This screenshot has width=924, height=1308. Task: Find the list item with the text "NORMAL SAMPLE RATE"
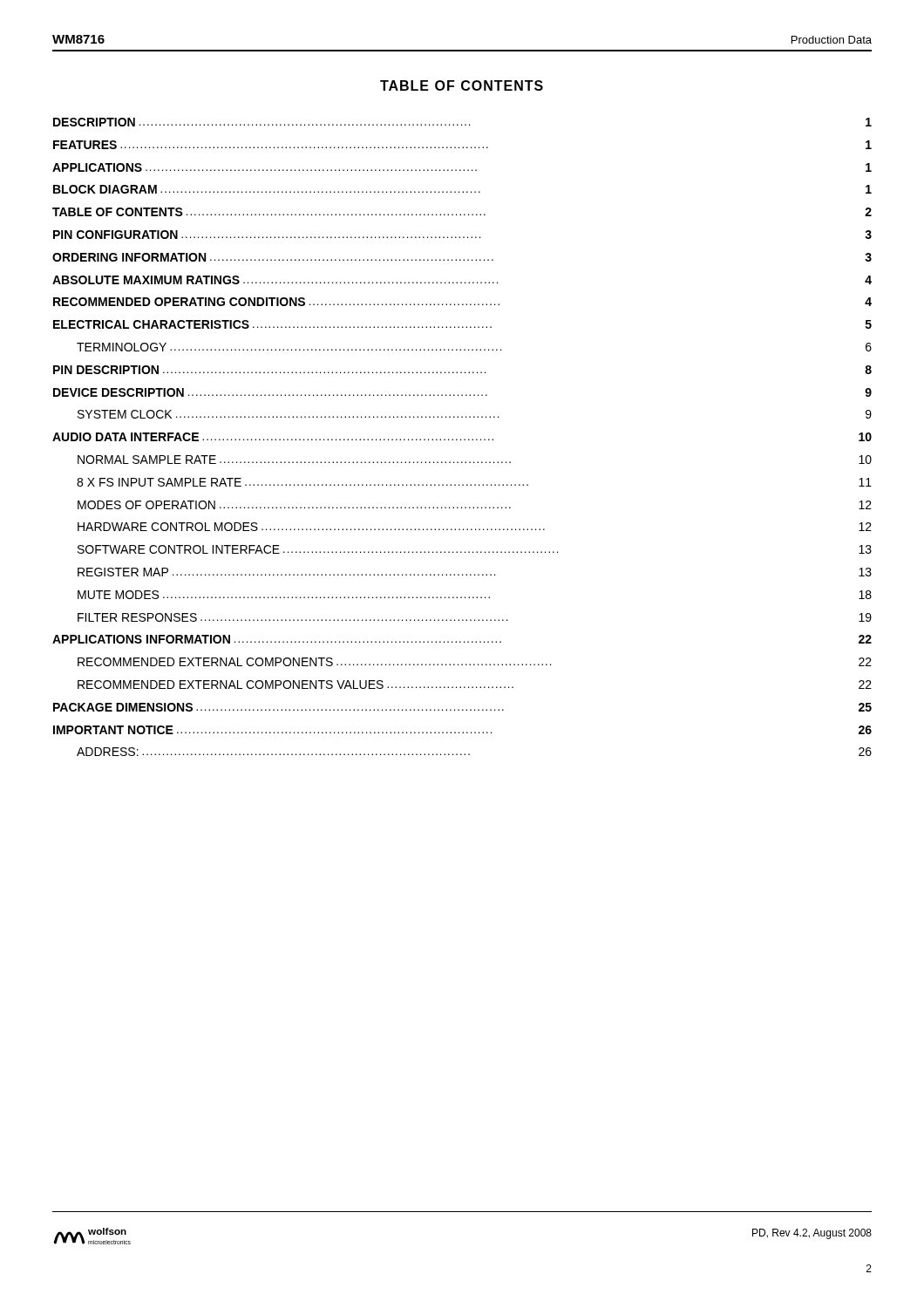click(x=474, y=460)
